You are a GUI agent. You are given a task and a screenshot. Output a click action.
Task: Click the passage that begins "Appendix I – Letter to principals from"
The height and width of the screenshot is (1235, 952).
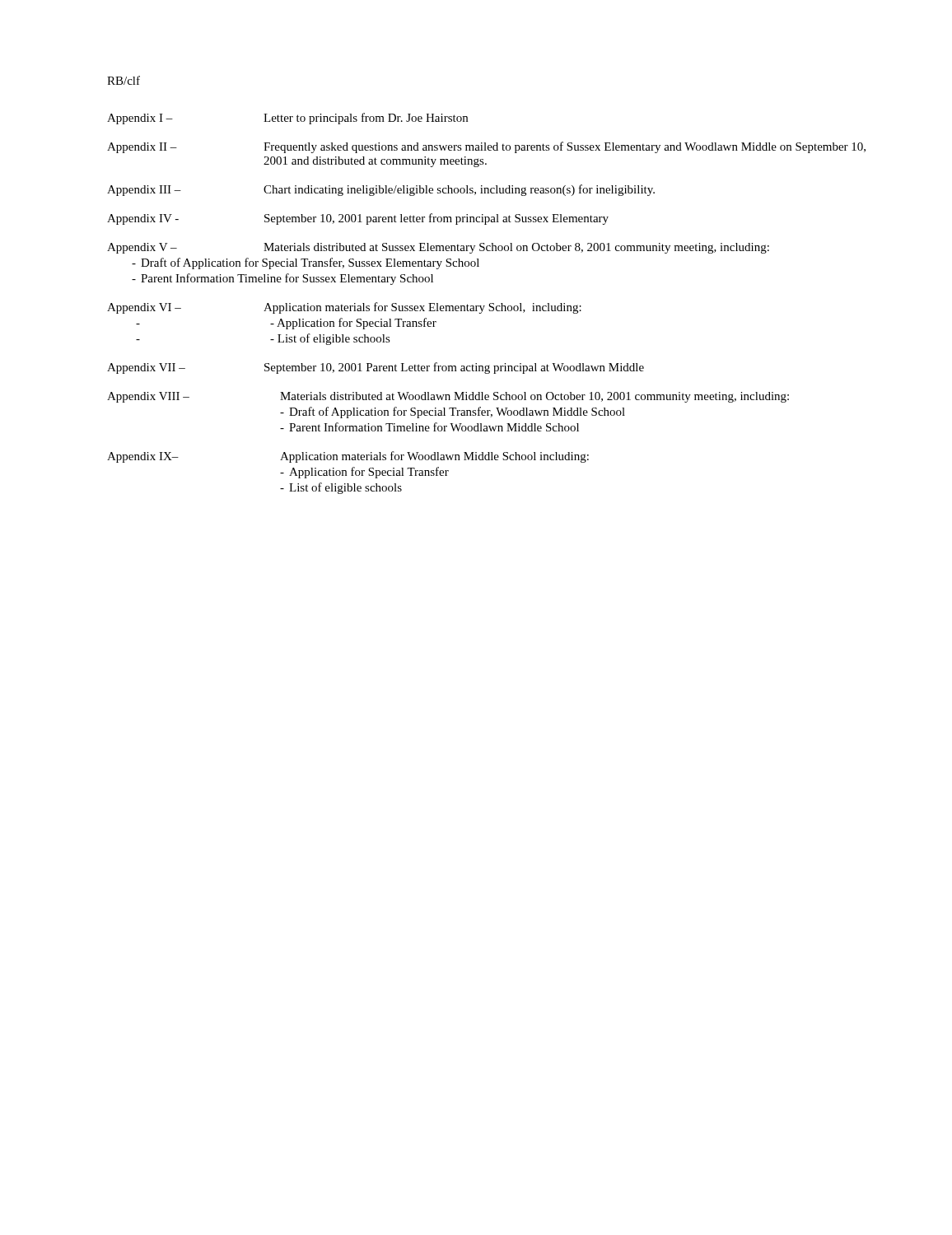[287, 119]
